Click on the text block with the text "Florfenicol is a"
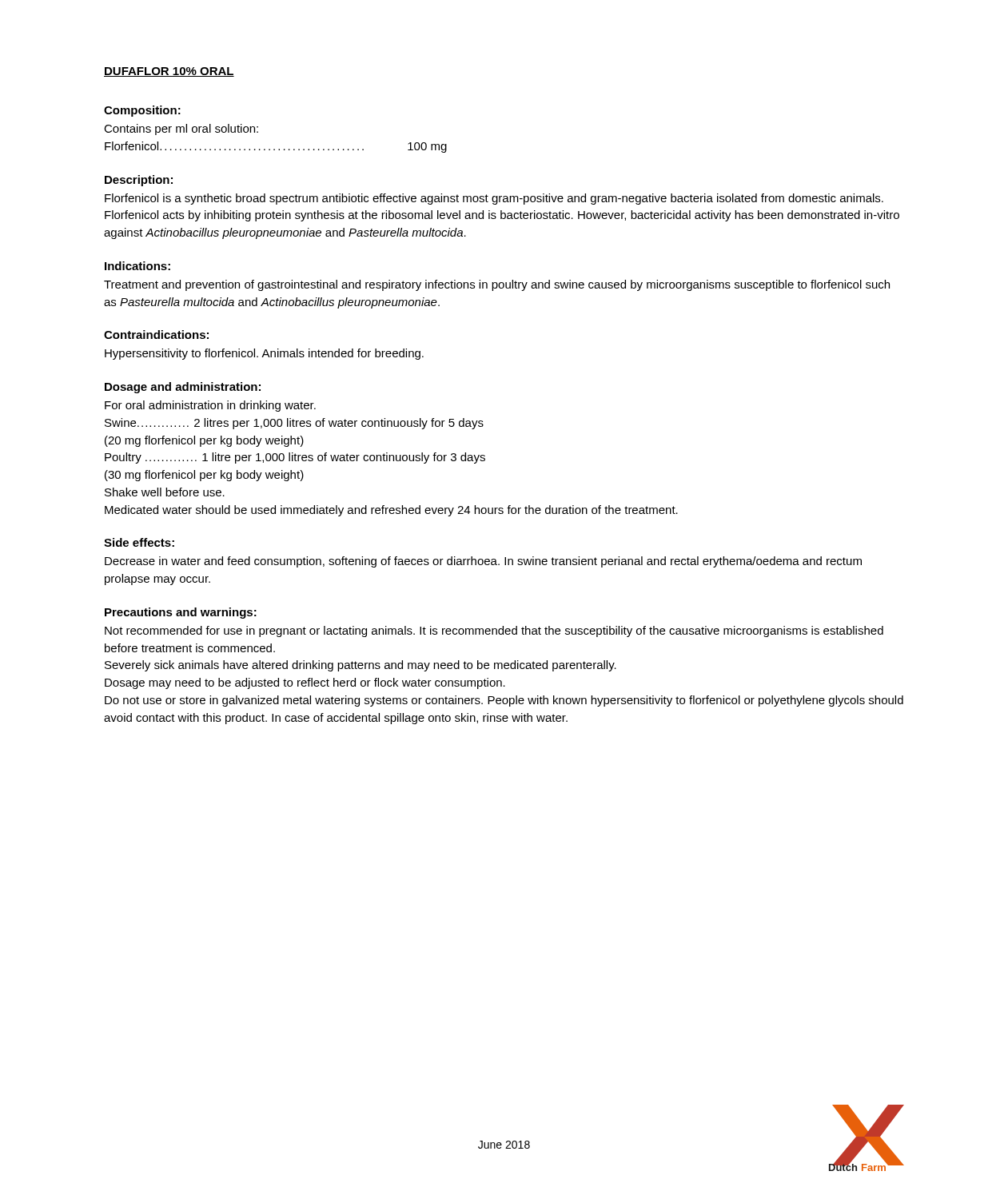 (502, 215)
